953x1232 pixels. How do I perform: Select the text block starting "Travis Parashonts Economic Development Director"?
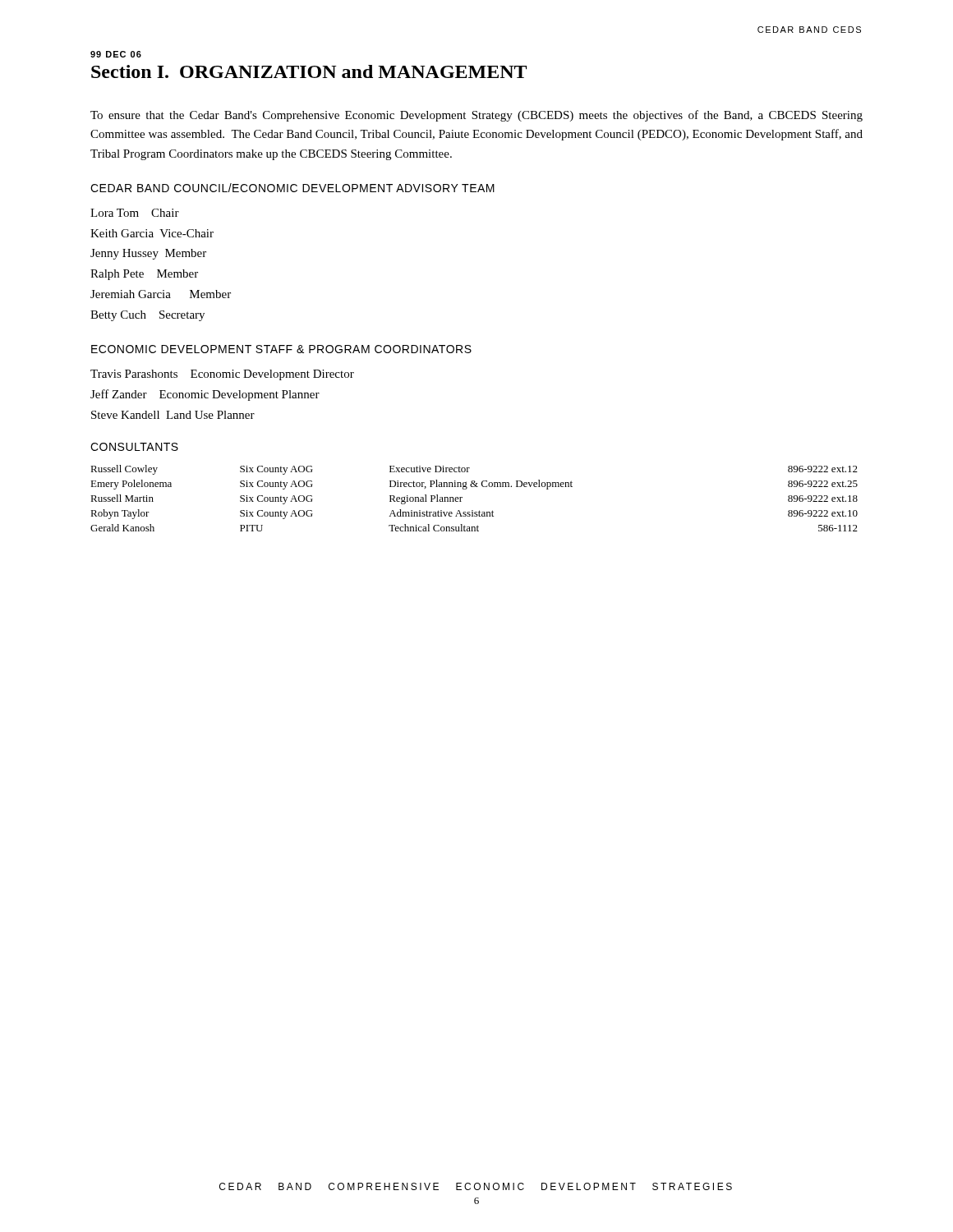coord(222,374)
